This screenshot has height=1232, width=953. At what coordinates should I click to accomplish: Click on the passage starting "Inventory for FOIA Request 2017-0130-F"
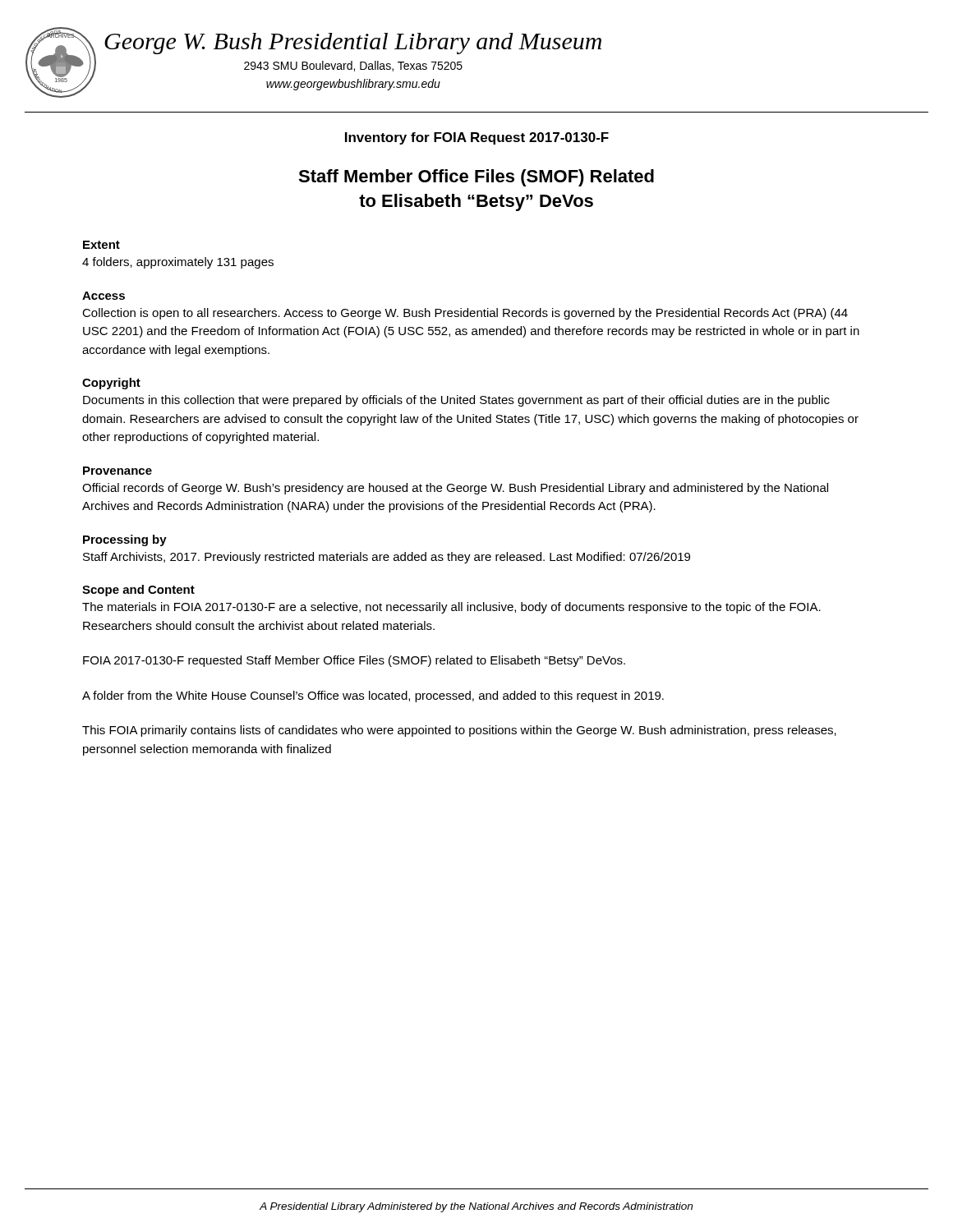point(476,138)
